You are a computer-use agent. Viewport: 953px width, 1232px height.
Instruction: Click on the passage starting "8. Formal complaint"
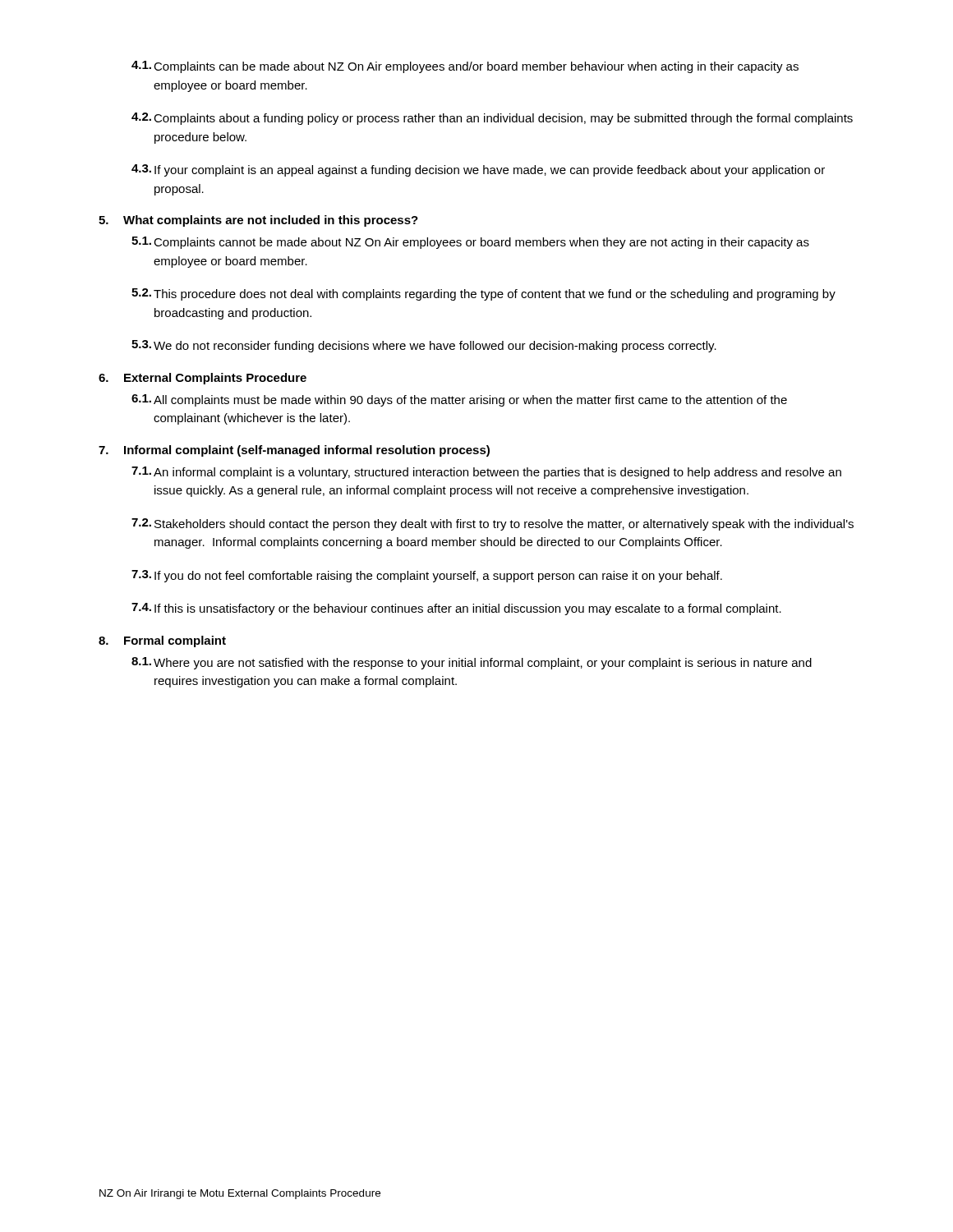(162, 640)
